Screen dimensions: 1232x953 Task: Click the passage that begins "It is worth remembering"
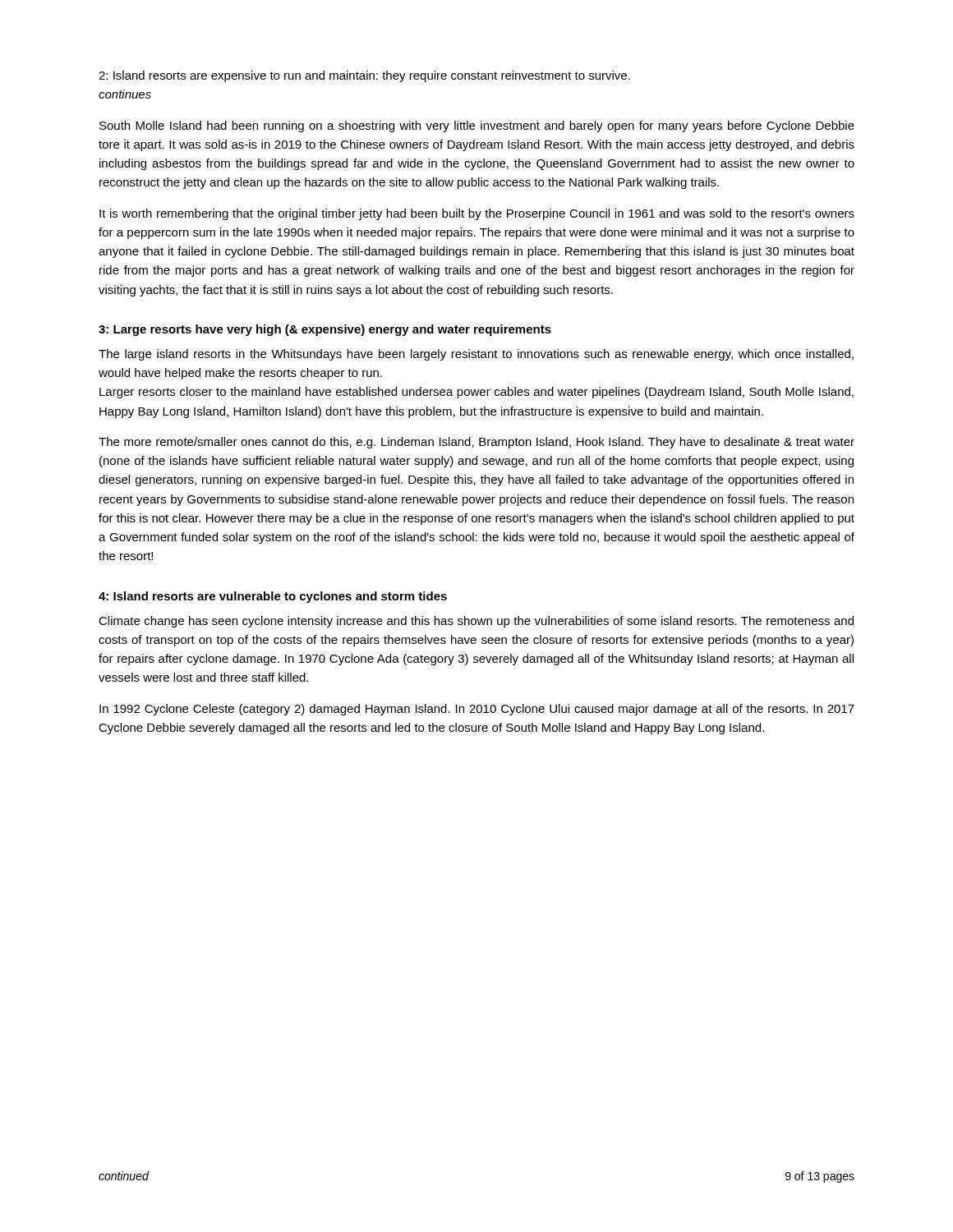tap(476, 251)
